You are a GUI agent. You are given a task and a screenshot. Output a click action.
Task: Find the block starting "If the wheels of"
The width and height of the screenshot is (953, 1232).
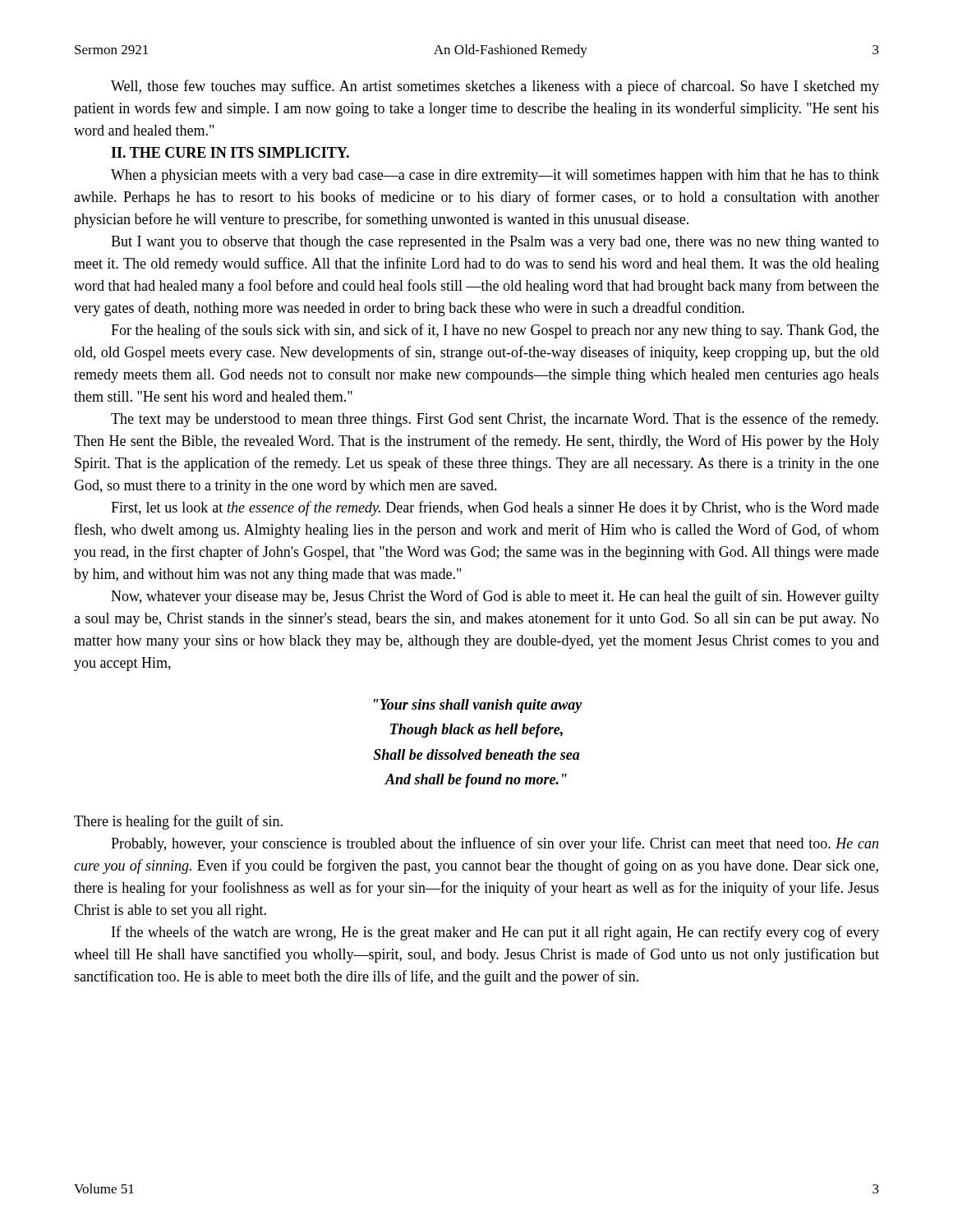(x=476, y=955)
